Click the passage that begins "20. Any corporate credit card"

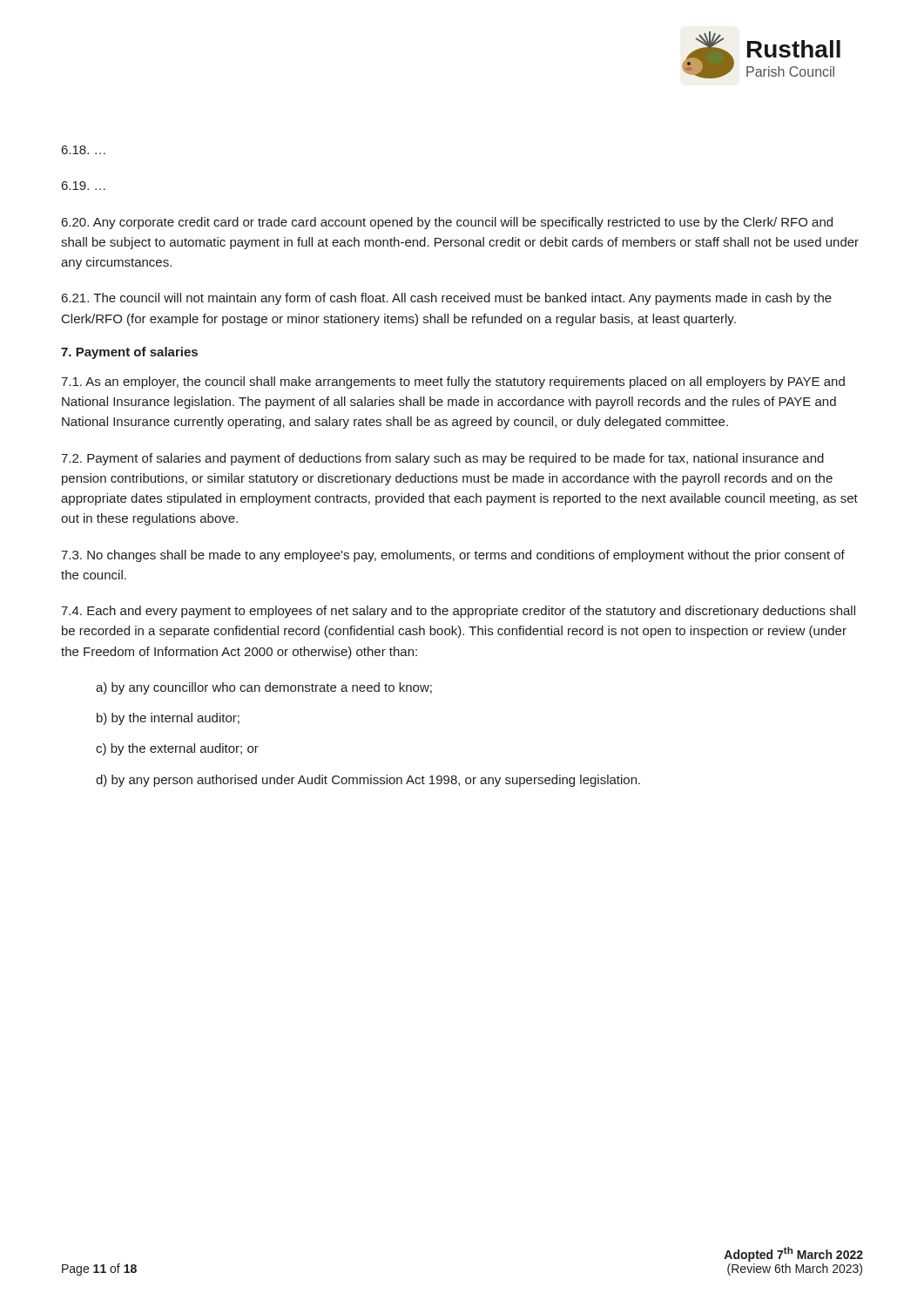pyautogui.click(x=460, y=242)
